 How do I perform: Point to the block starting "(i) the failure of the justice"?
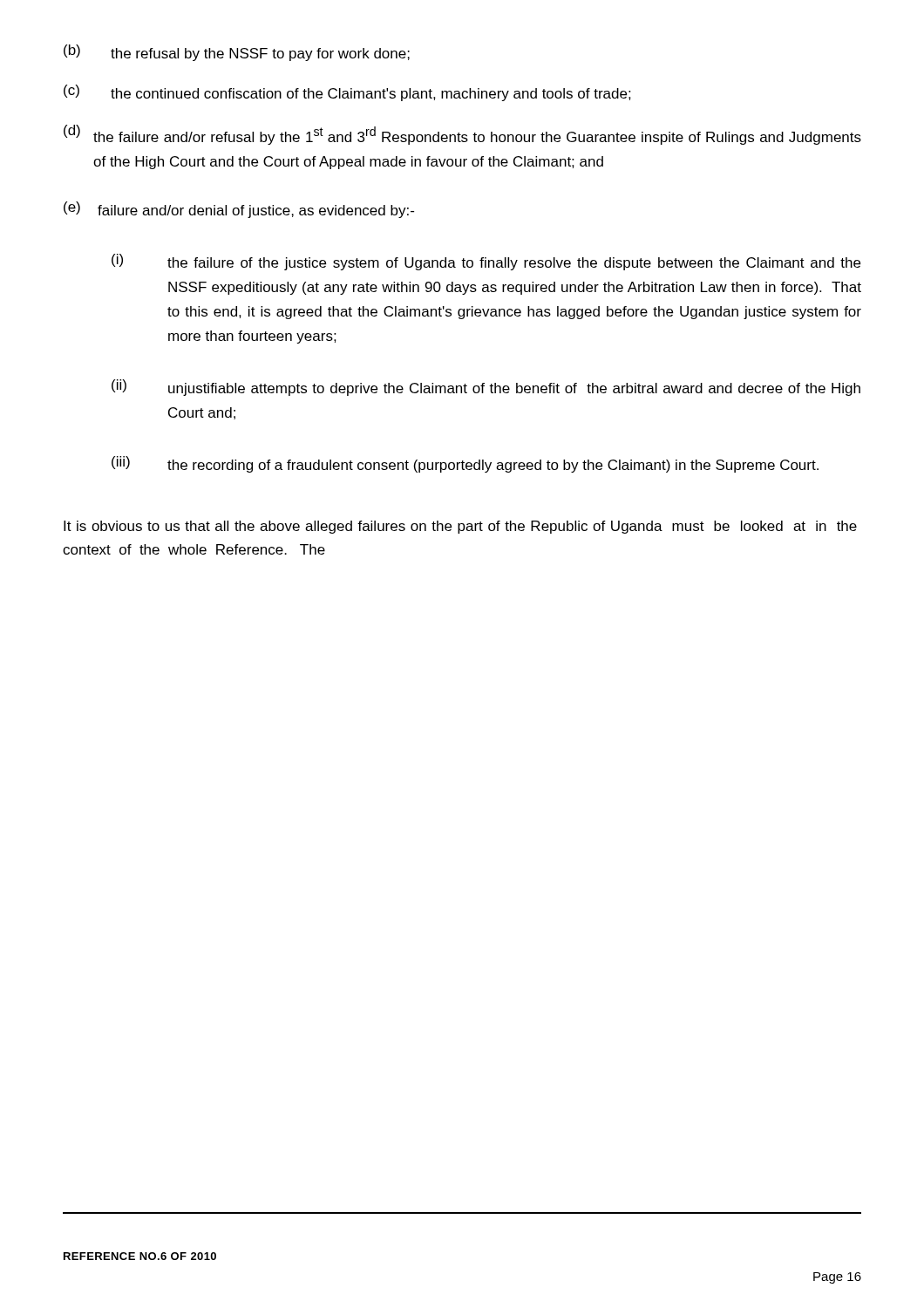(x=486, y=300)
